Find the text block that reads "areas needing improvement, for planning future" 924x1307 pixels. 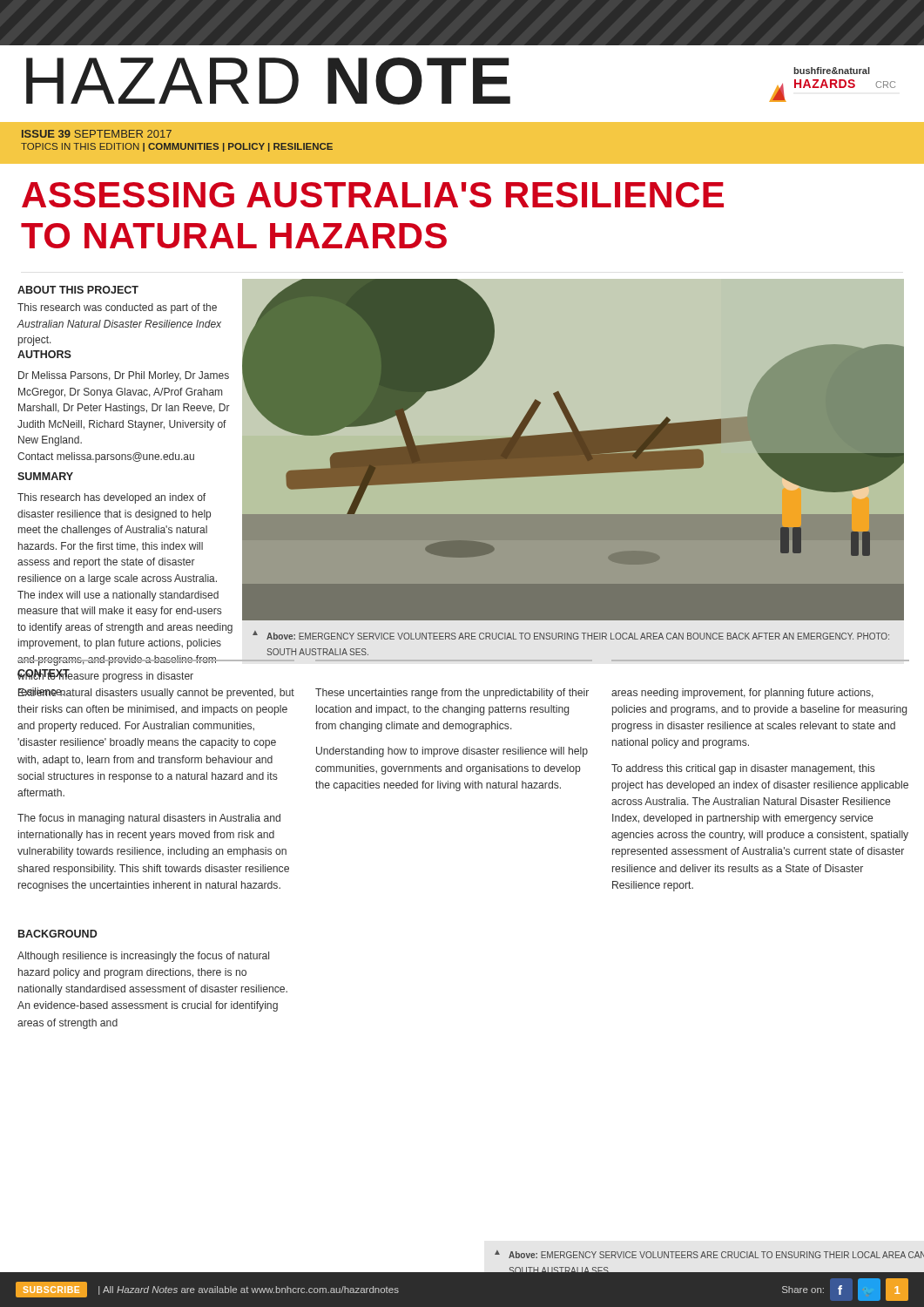coord(760,789)
